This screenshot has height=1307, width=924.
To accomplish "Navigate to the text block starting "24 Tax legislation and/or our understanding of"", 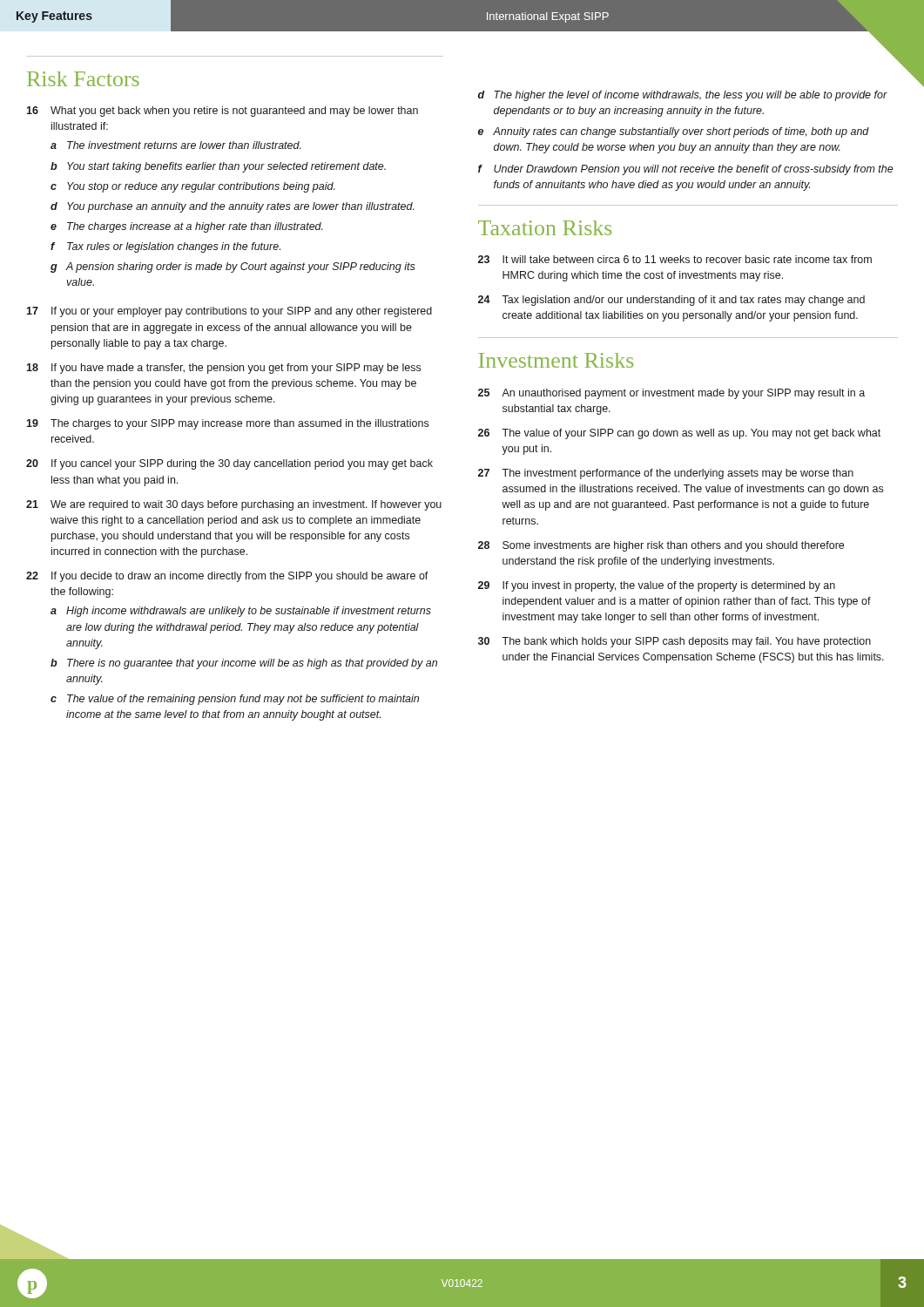I will [688, 308].
